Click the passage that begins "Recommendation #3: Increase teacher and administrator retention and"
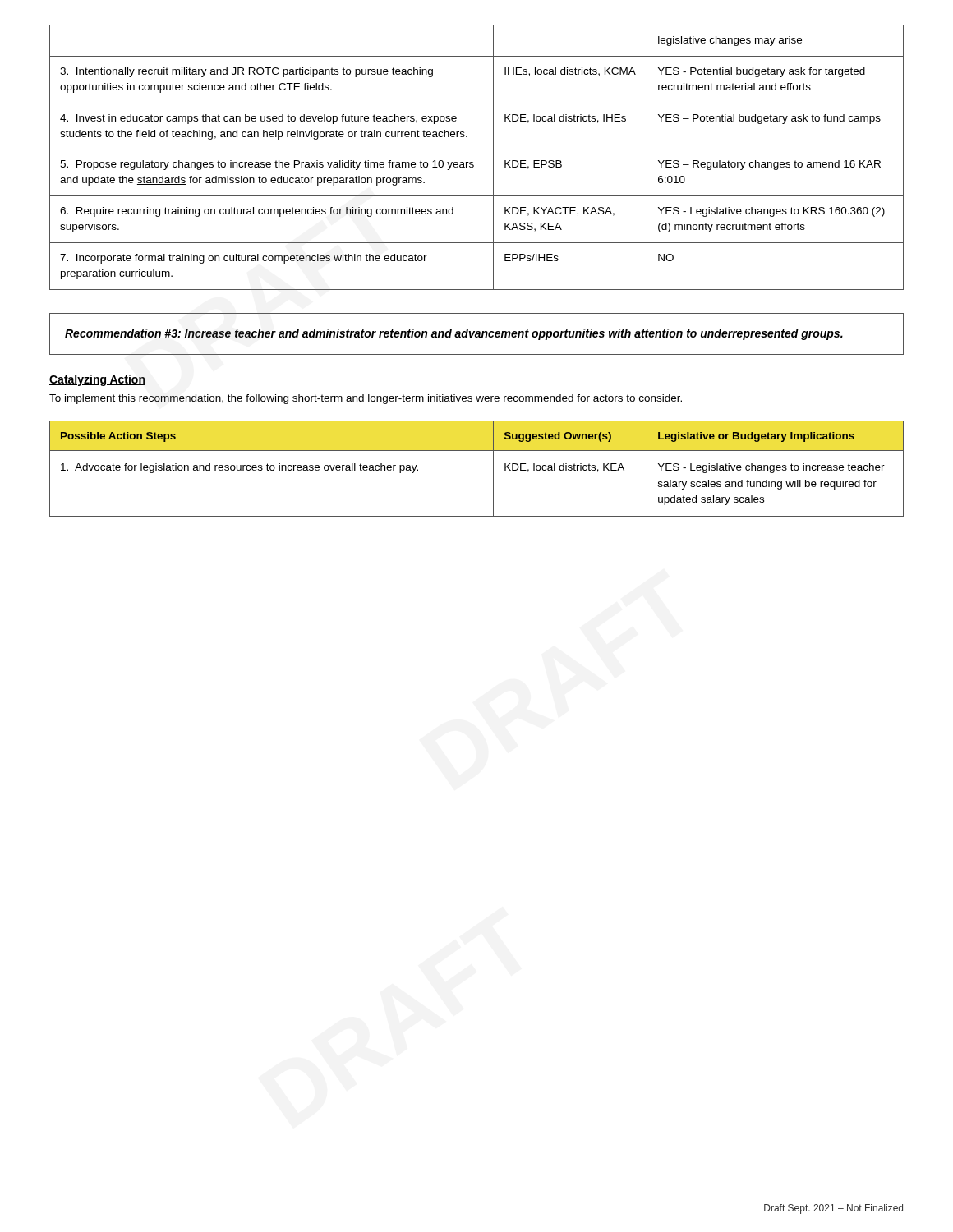The width and height of the screenshot is (953, 1232). pos(454,333)
